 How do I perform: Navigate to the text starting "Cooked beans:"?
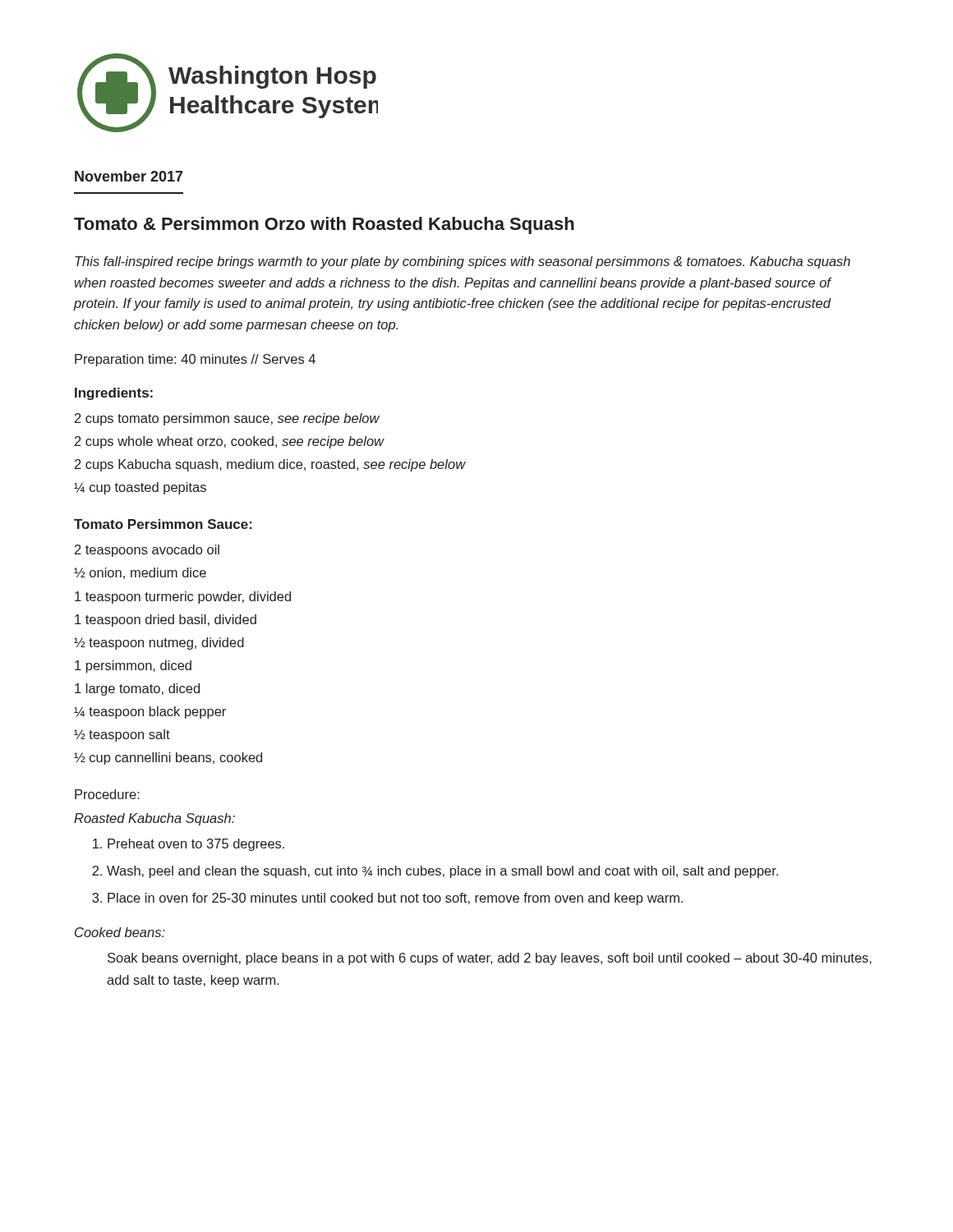click(x=120, y=932)
